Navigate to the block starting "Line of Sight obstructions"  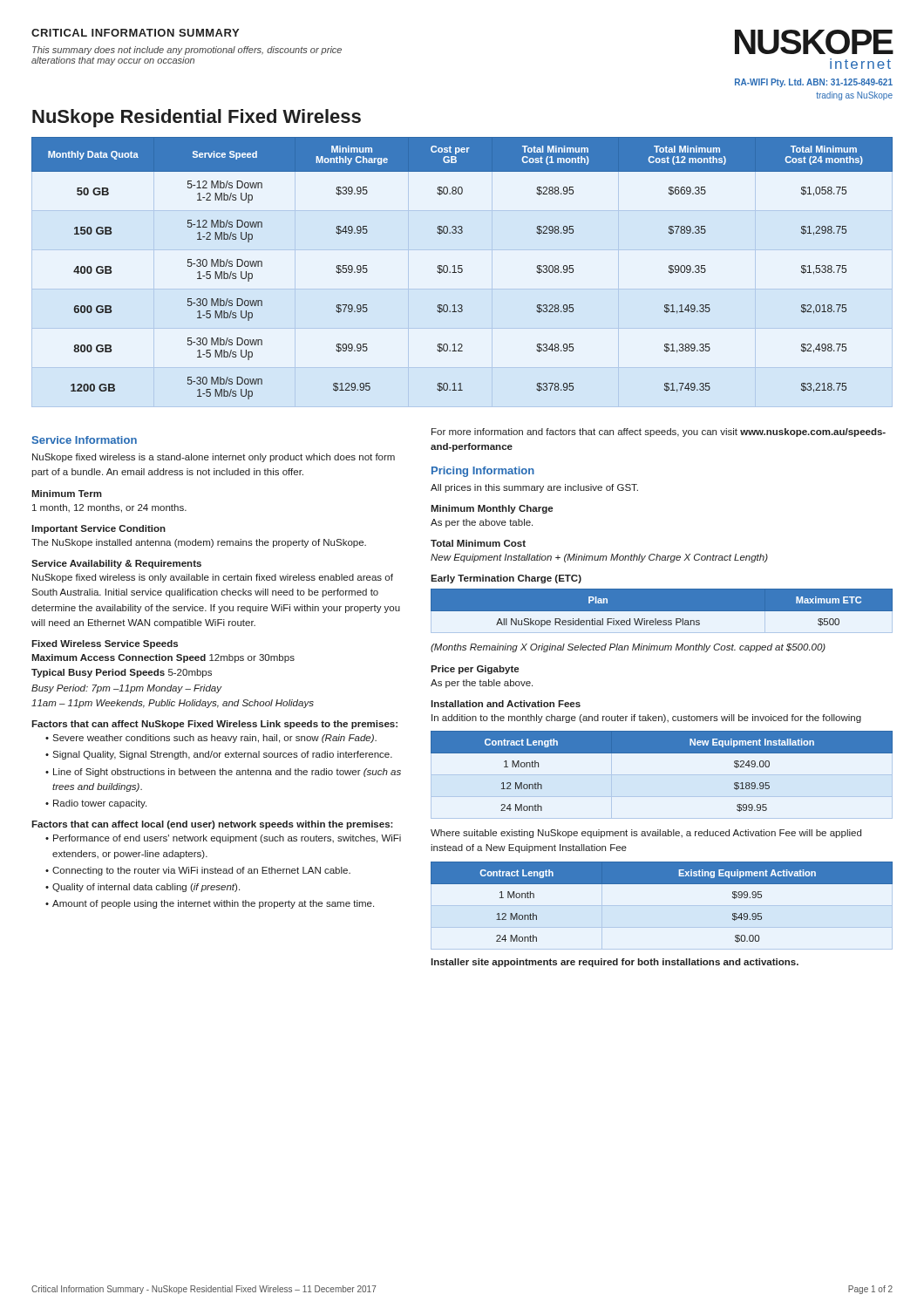pos(229,779)
